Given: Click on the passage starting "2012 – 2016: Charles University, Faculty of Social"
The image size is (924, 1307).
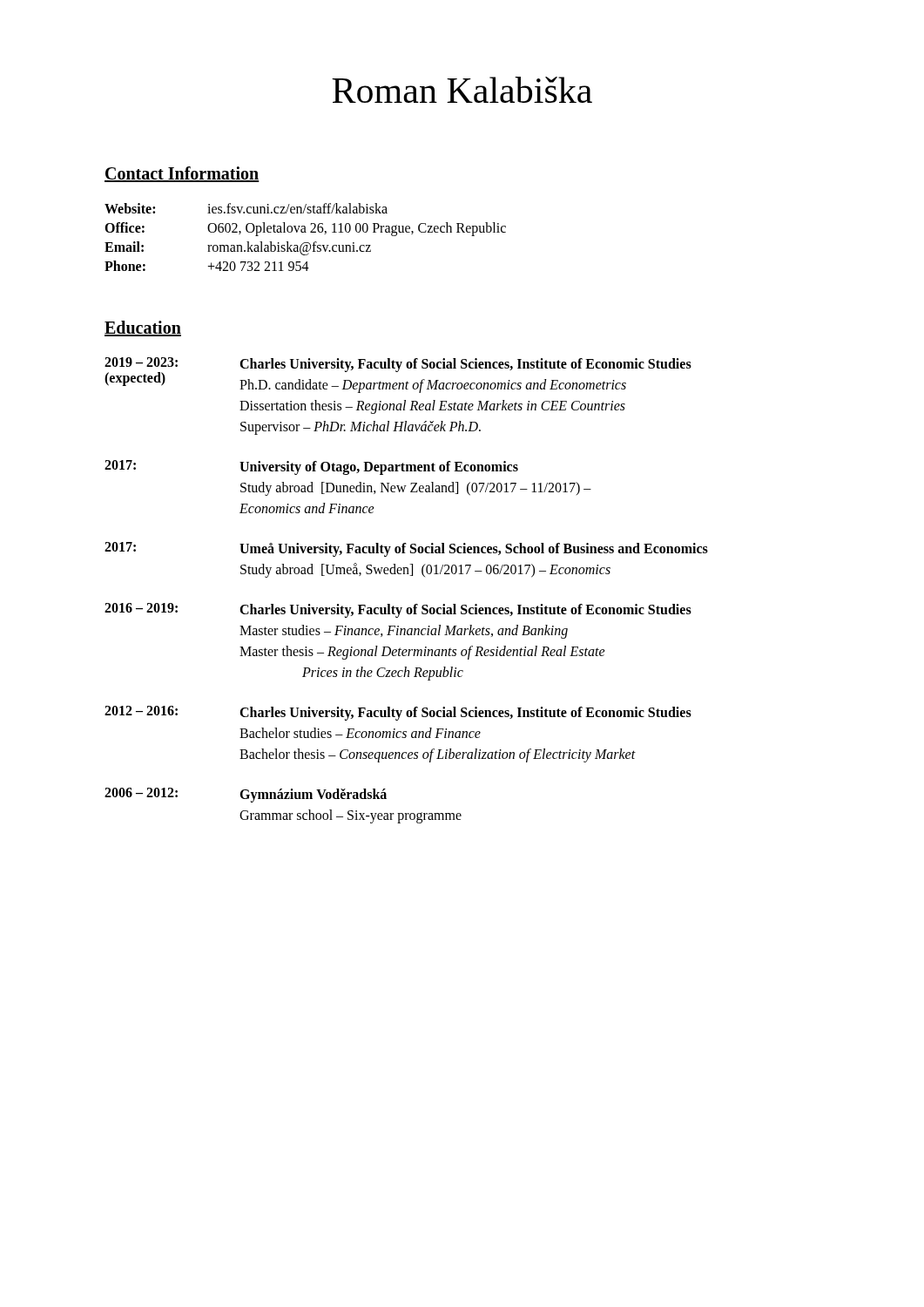Looking at the screenshot, I should [x=462, y=734].
